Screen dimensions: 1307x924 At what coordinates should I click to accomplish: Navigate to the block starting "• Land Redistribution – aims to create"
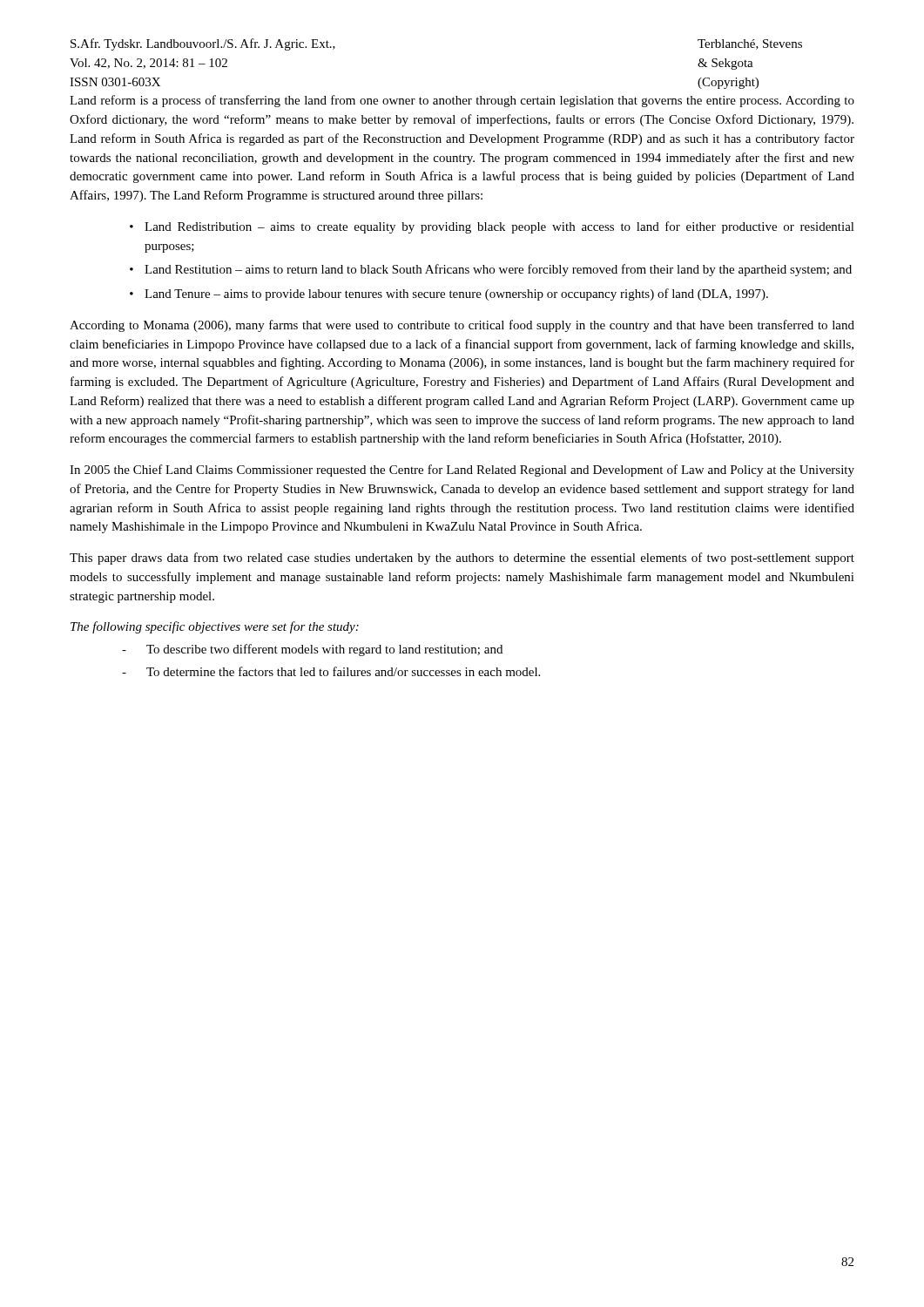coord(488,237)
